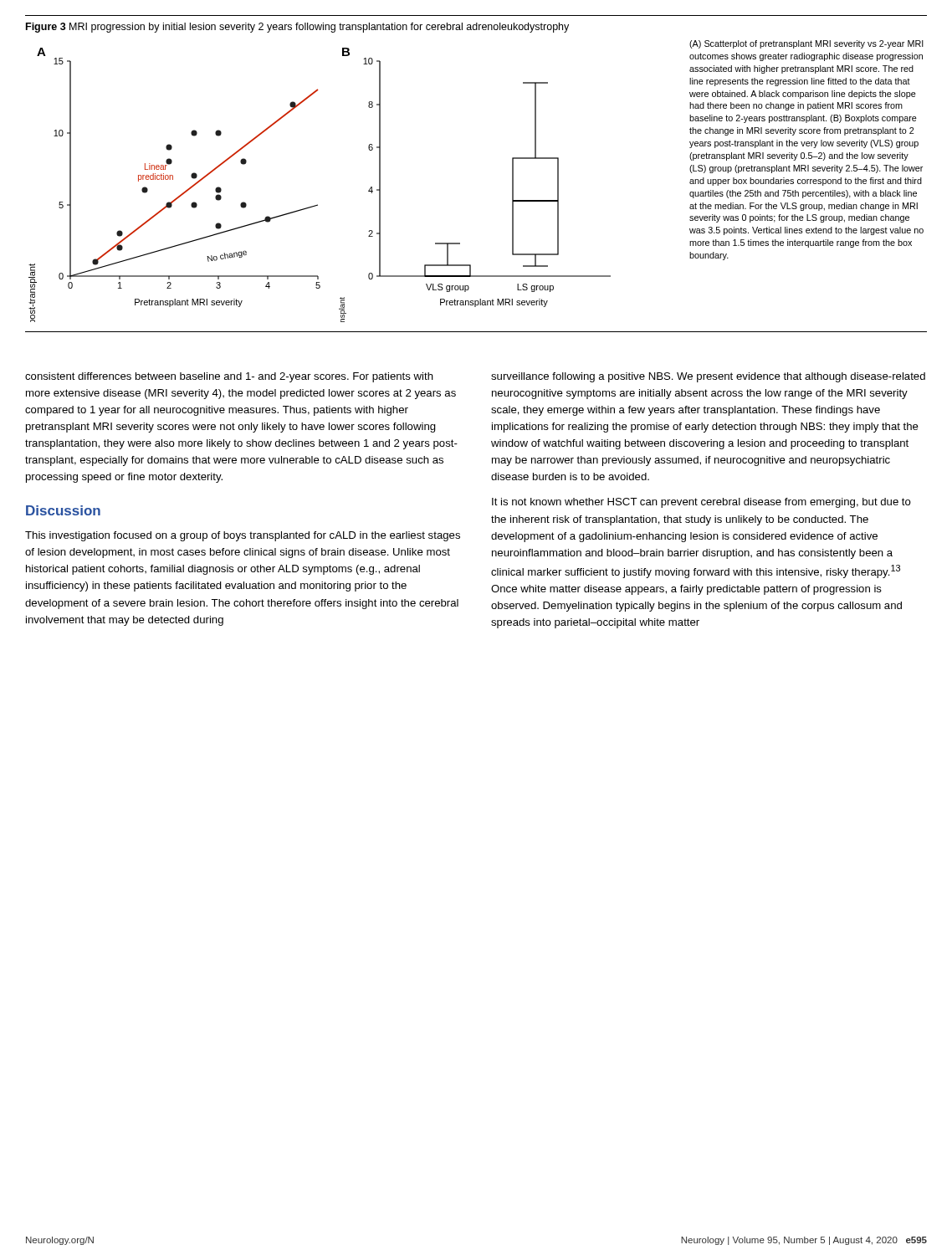Locate the text block that says "surveillance following a"
This screenshot has width=952, height=1255.
coord(709,500)
